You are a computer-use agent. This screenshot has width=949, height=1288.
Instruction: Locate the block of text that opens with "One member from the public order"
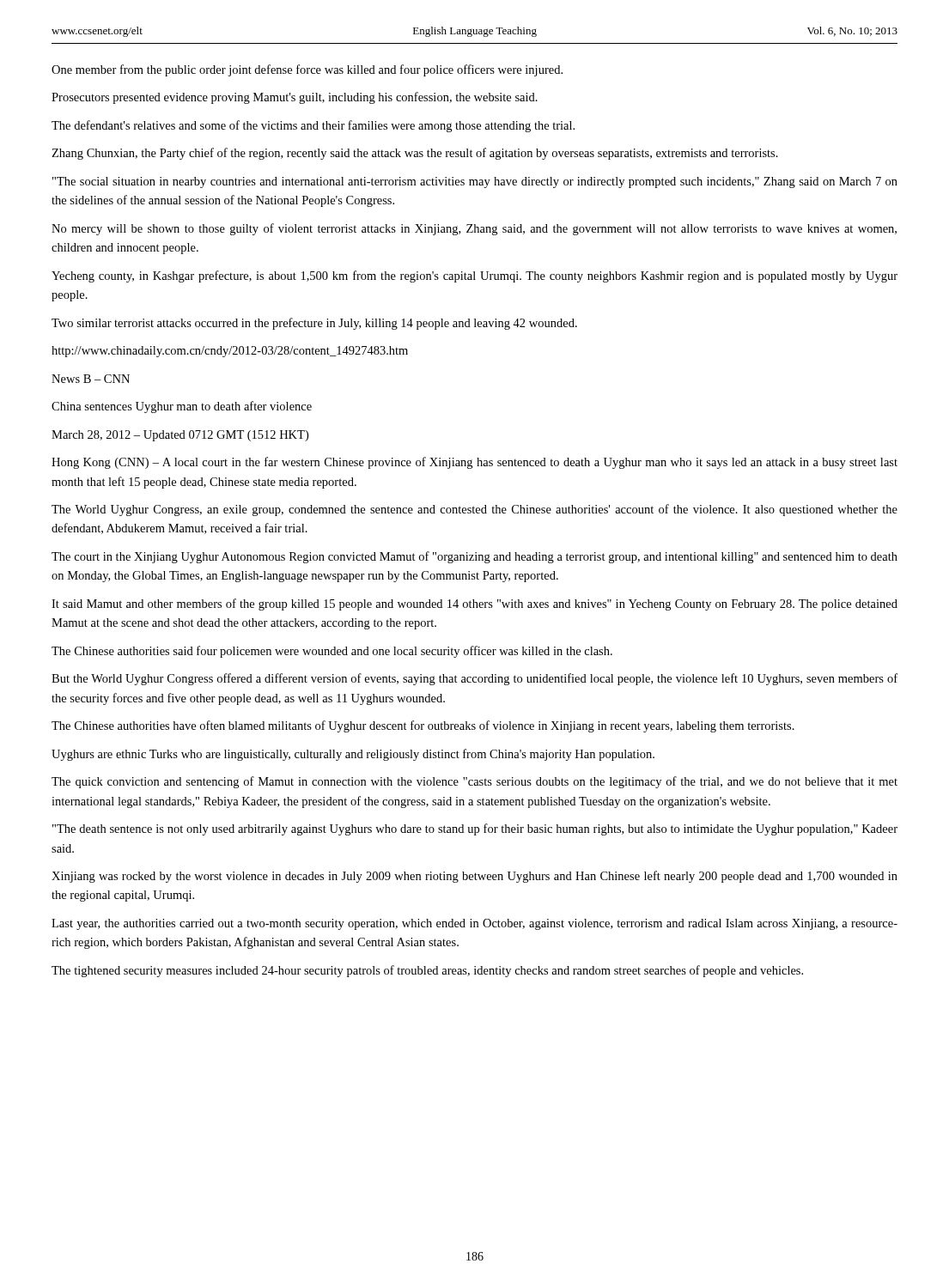307,70
